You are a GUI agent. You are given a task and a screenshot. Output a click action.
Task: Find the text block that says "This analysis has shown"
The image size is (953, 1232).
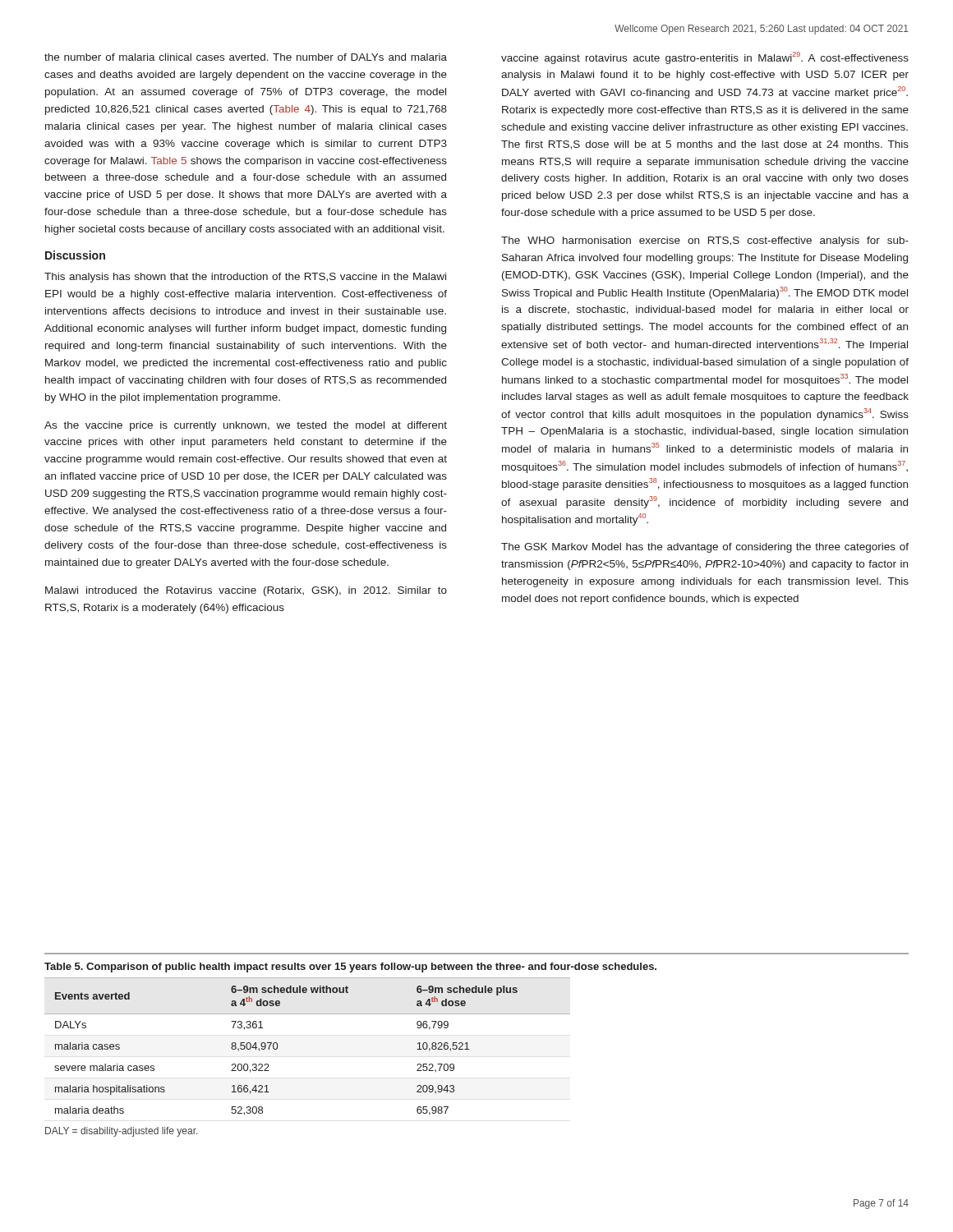(x=246, y=337)
